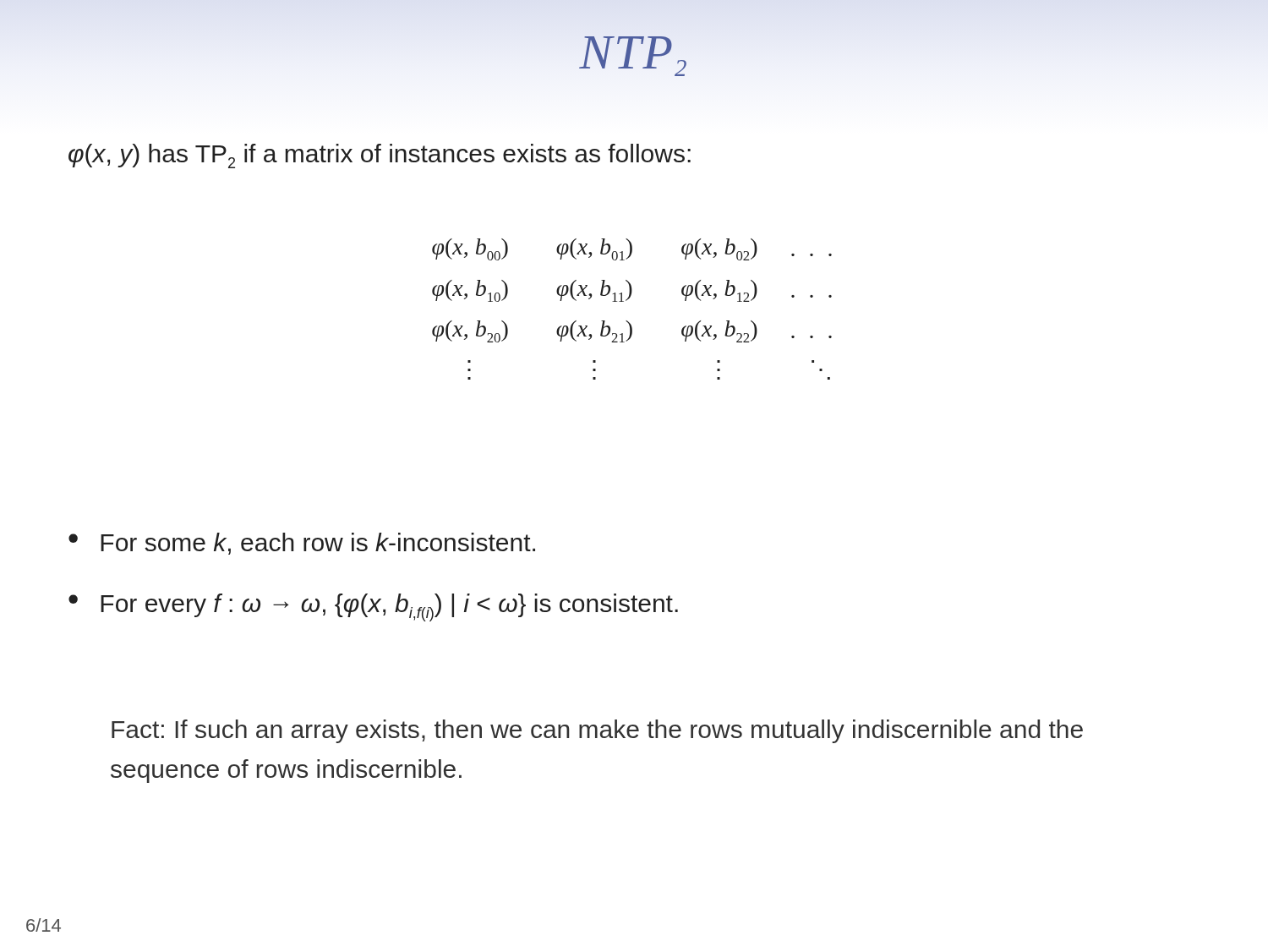This screenshot has height=952, width=1268.
Task: Locate the passage starting "Fact: If such an array"
Action: click(597, 749)
